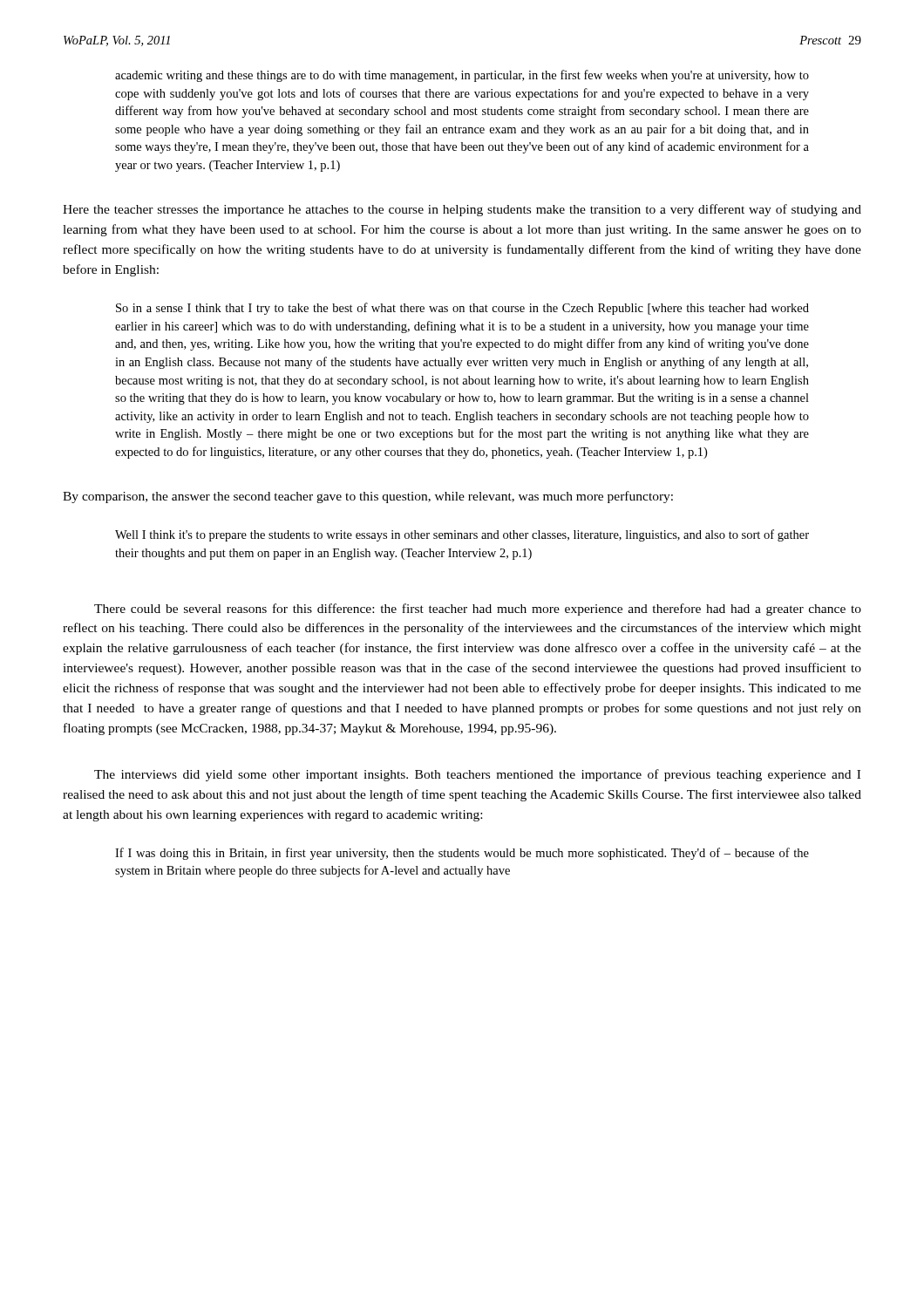Screen dimensions: 1308x924
Task: Select the text block that says "Here the teacher stresses the importance he attaches"
Action: 462,239
